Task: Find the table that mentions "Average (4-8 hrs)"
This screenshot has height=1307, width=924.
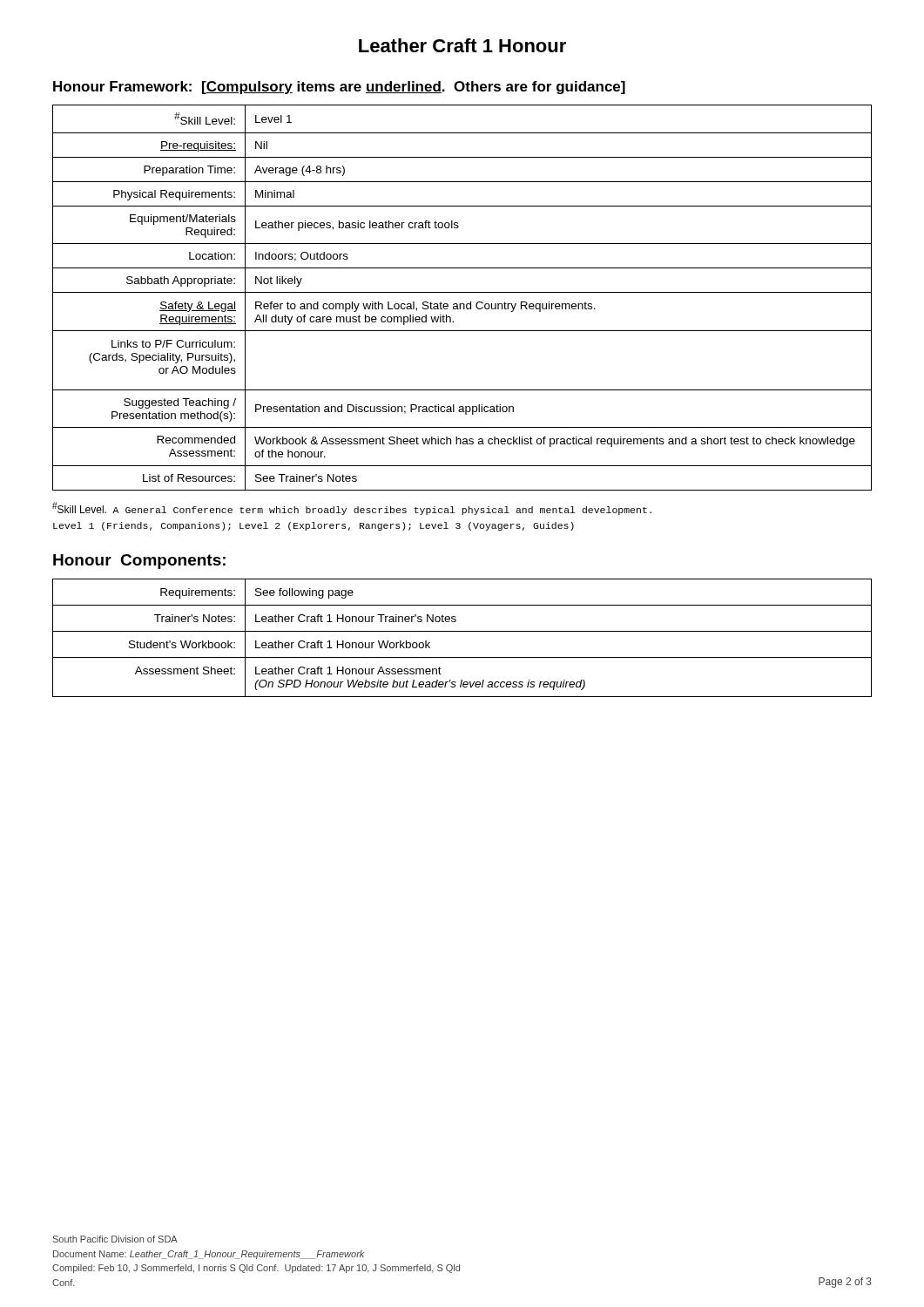Action: click(462, 297)
